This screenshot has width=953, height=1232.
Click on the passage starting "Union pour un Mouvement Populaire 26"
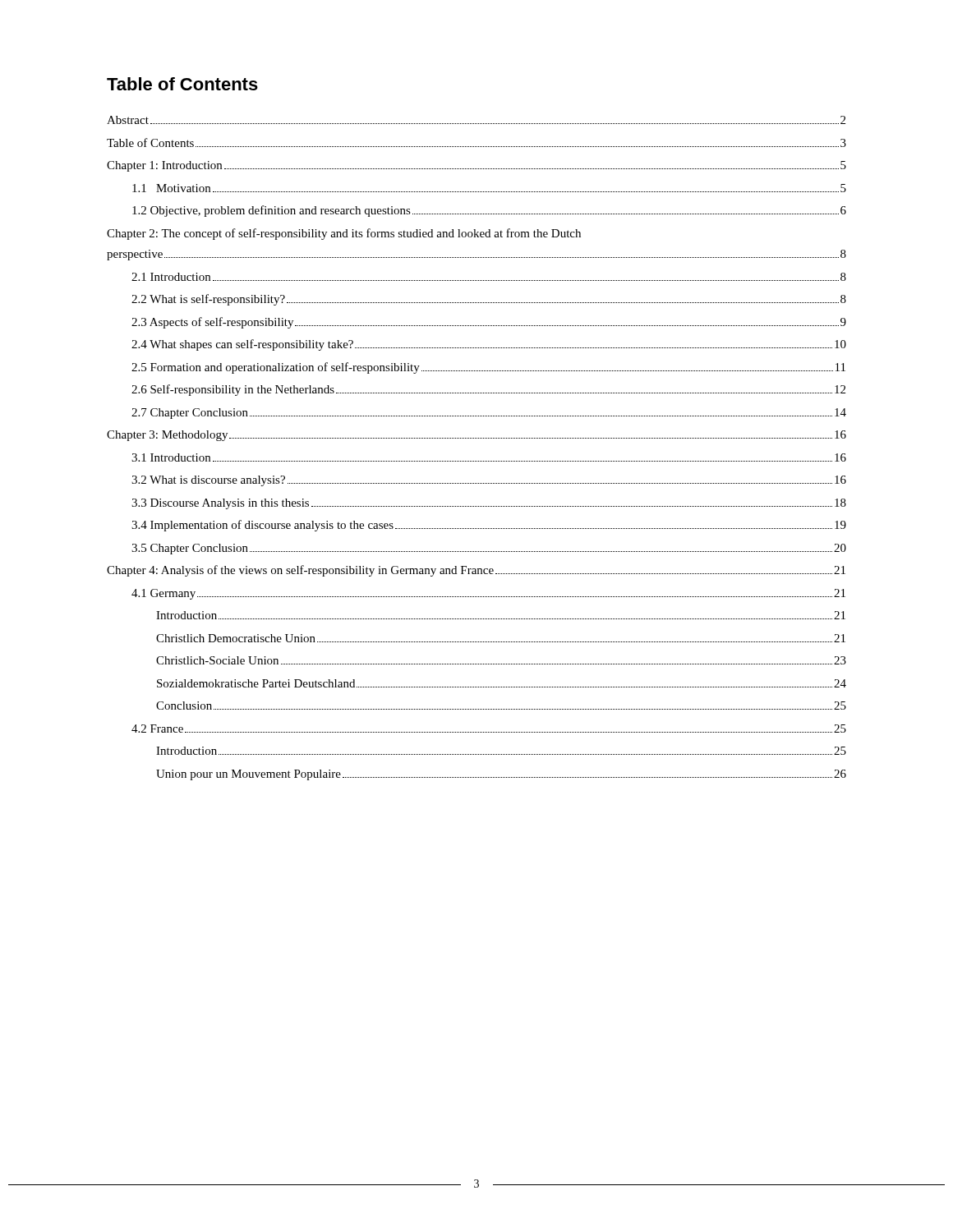(x=501, y=774)
